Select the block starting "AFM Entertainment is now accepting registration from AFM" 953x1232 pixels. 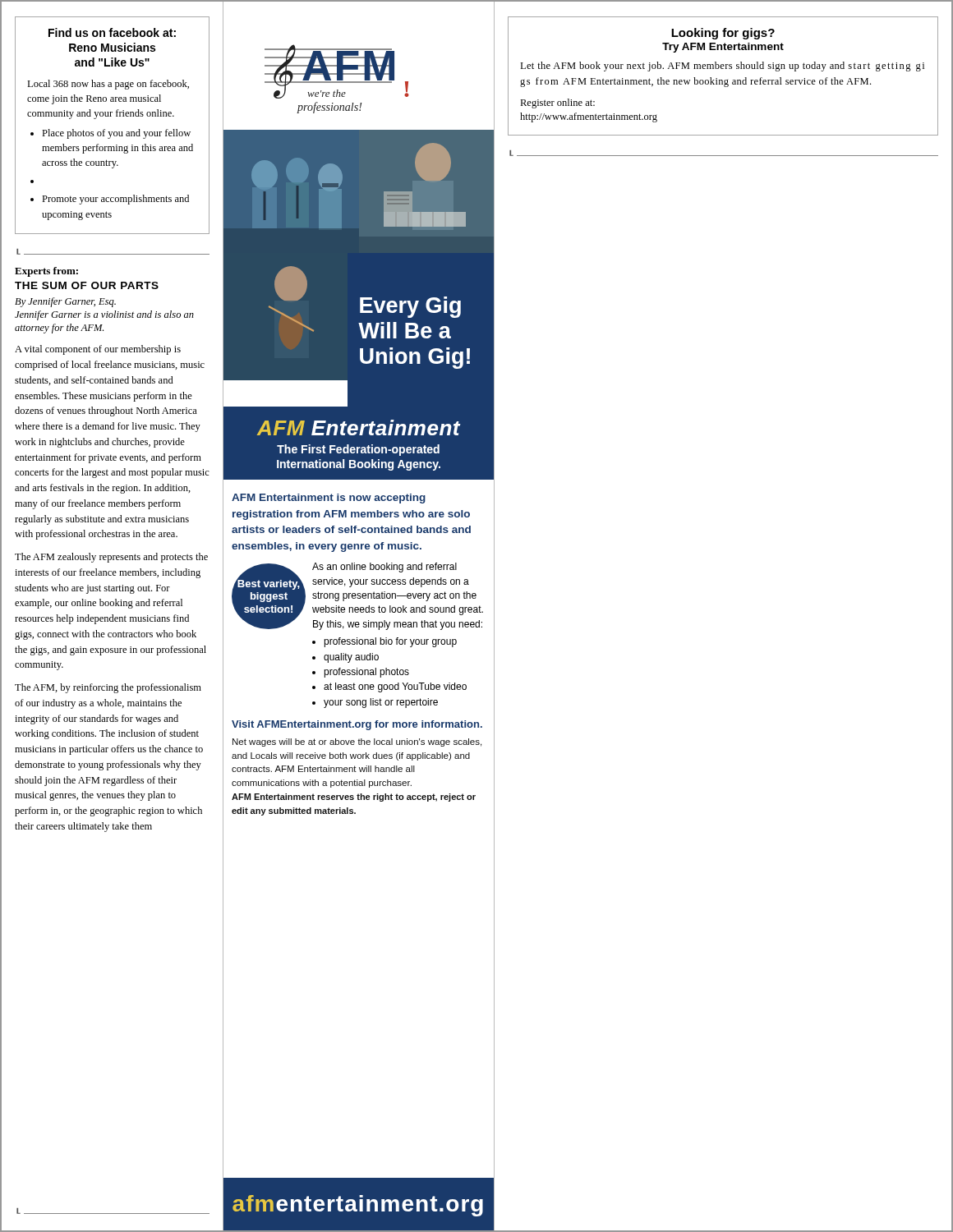point(352,521)
